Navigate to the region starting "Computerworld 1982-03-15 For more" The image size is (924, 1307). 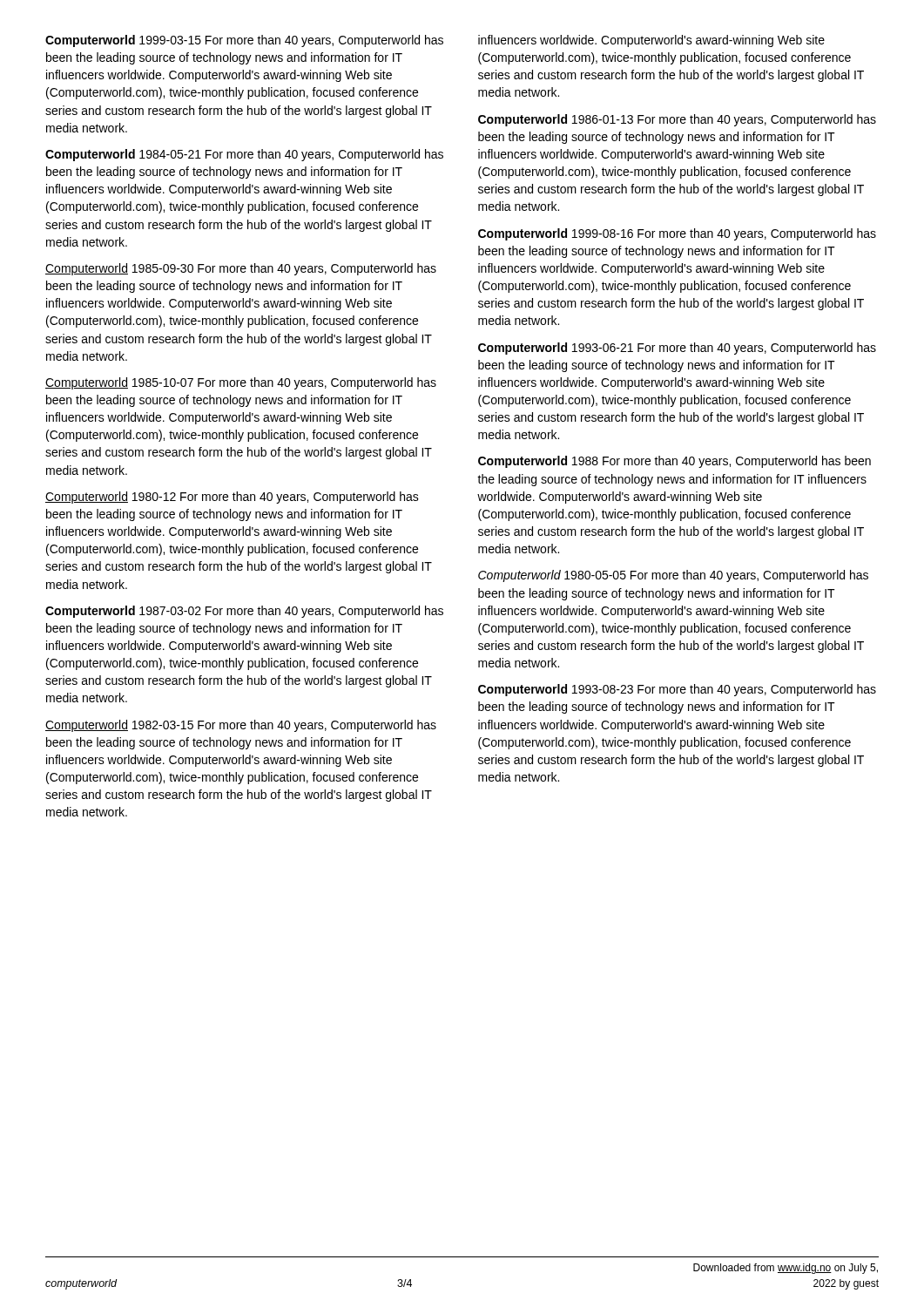coord(241,769)
